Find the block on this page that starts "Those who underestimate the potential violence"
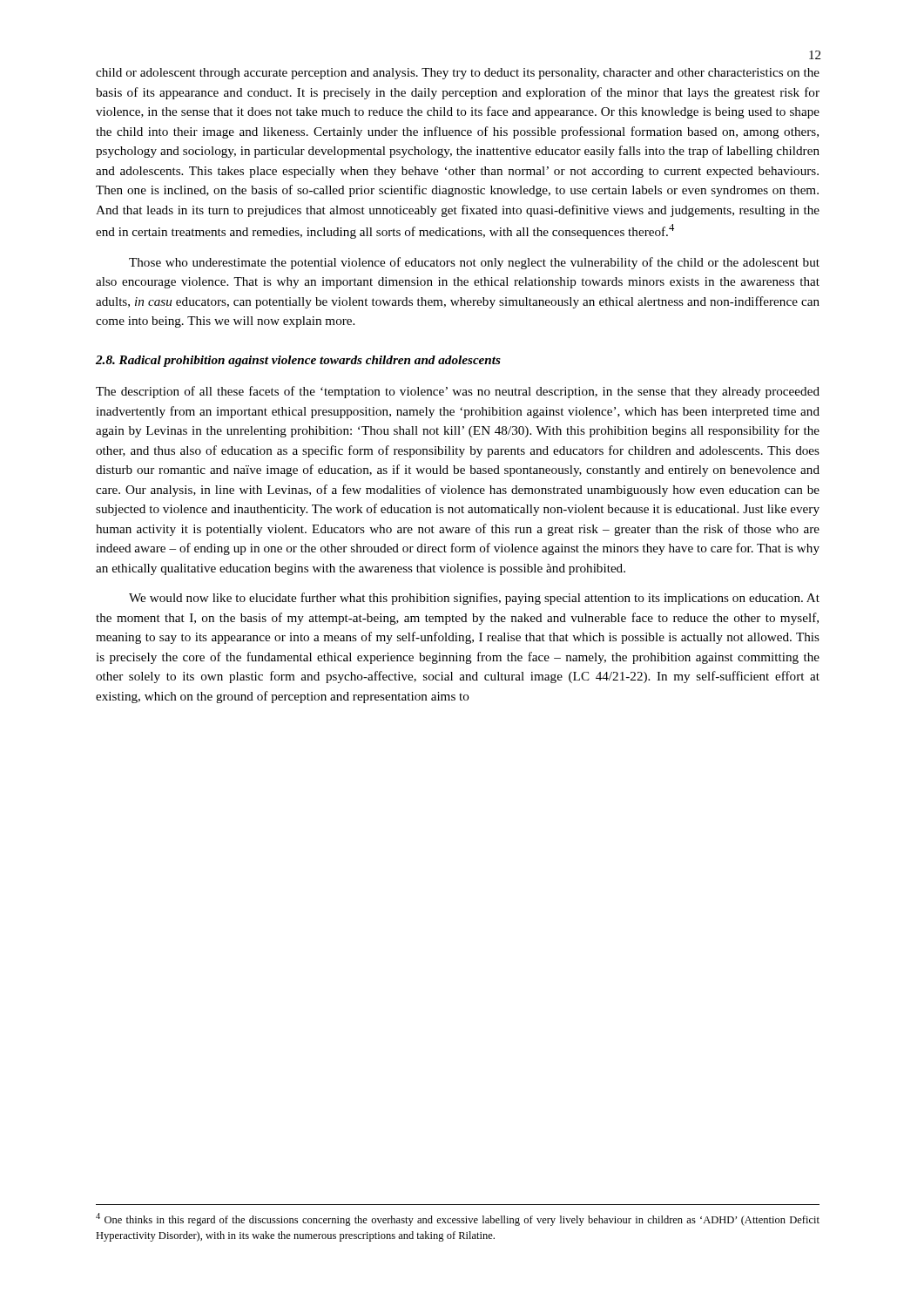The height and width of the screenshot is (1307, 924). pos(458,291)
